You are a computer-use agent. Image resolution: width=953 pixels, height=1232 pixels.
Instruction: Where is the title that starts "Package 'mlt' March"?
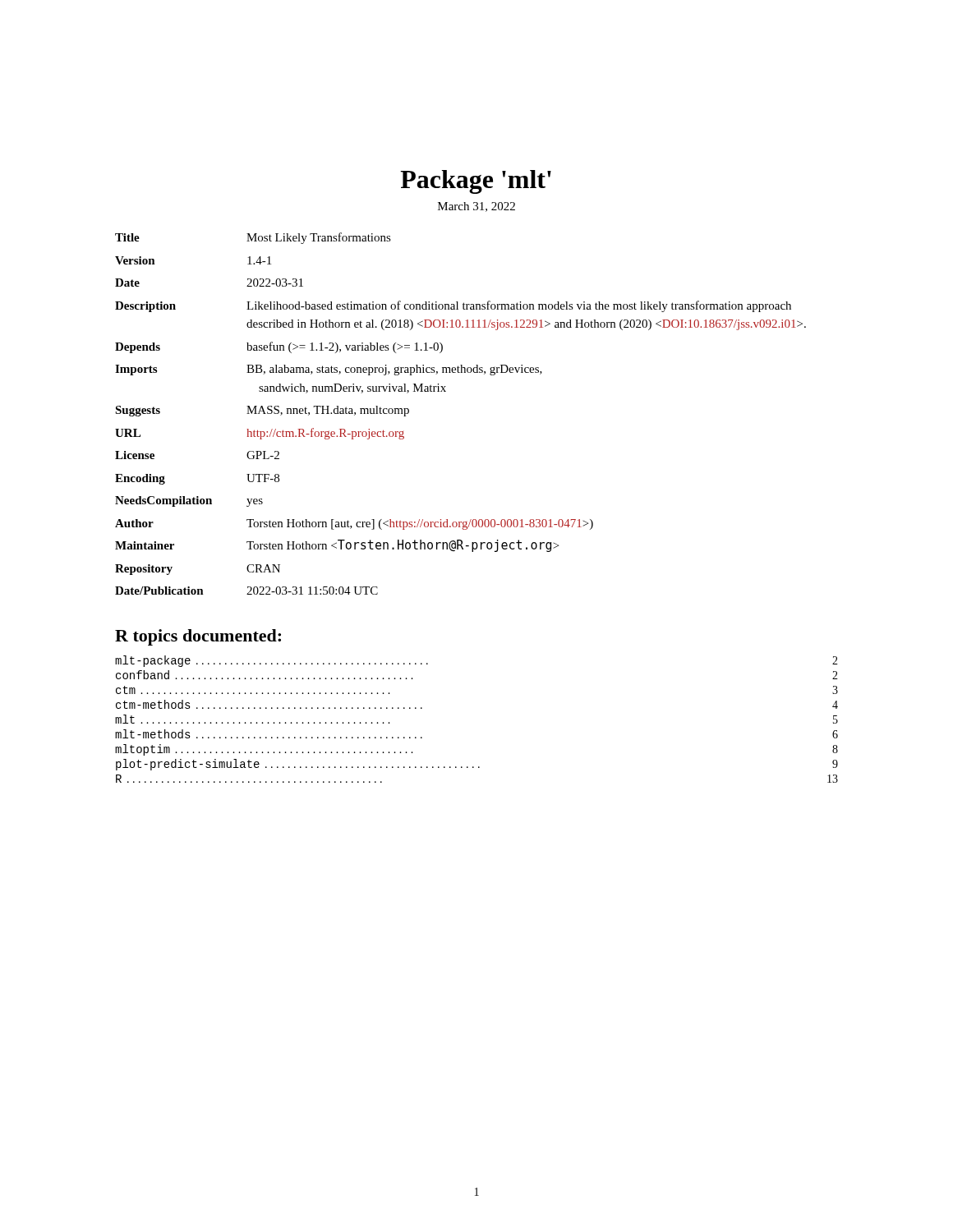pyautogui.click(x=476, y=189)
